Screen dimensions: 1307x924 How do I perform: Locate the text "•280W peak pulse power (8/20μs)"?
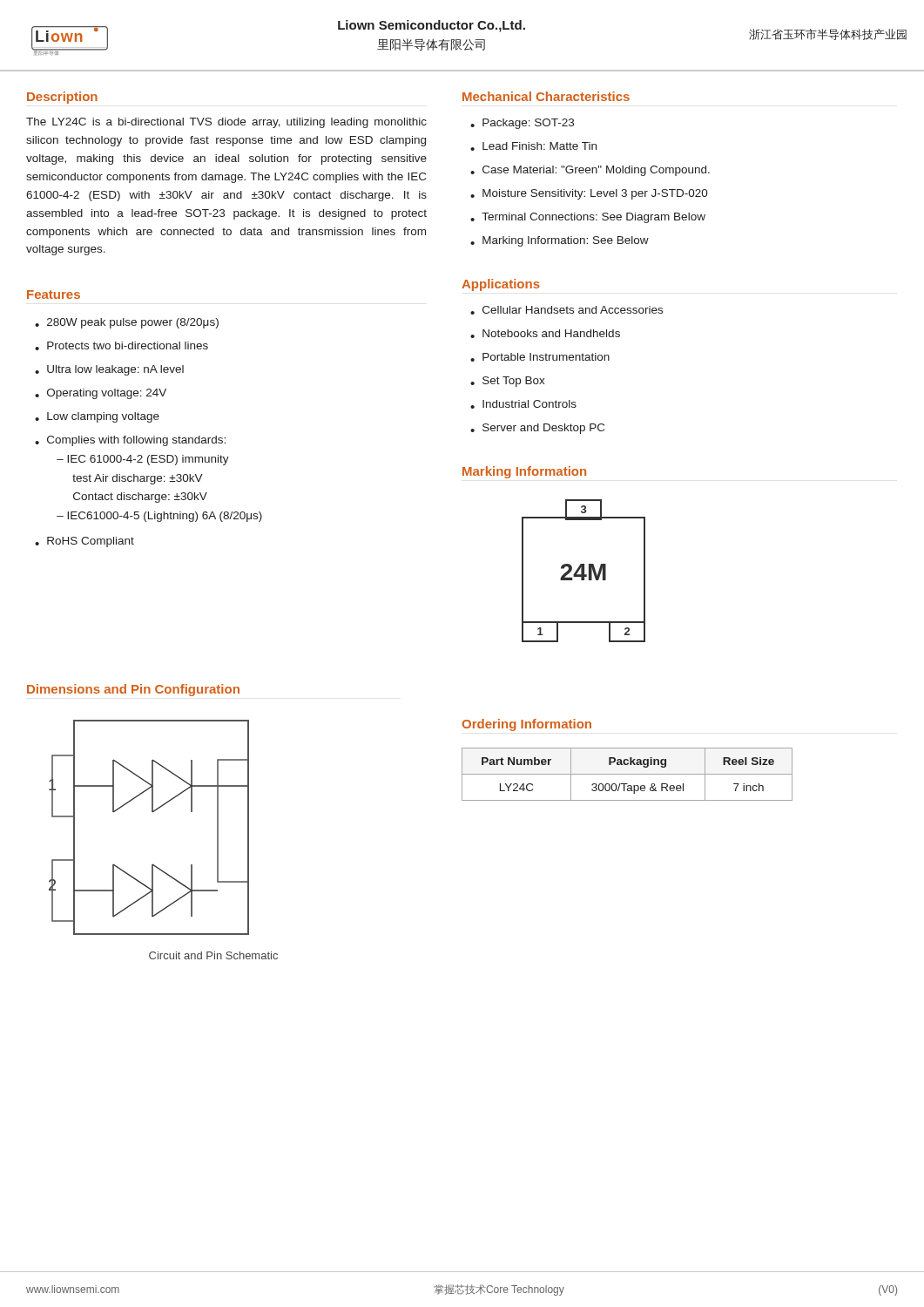pos(127,324)
